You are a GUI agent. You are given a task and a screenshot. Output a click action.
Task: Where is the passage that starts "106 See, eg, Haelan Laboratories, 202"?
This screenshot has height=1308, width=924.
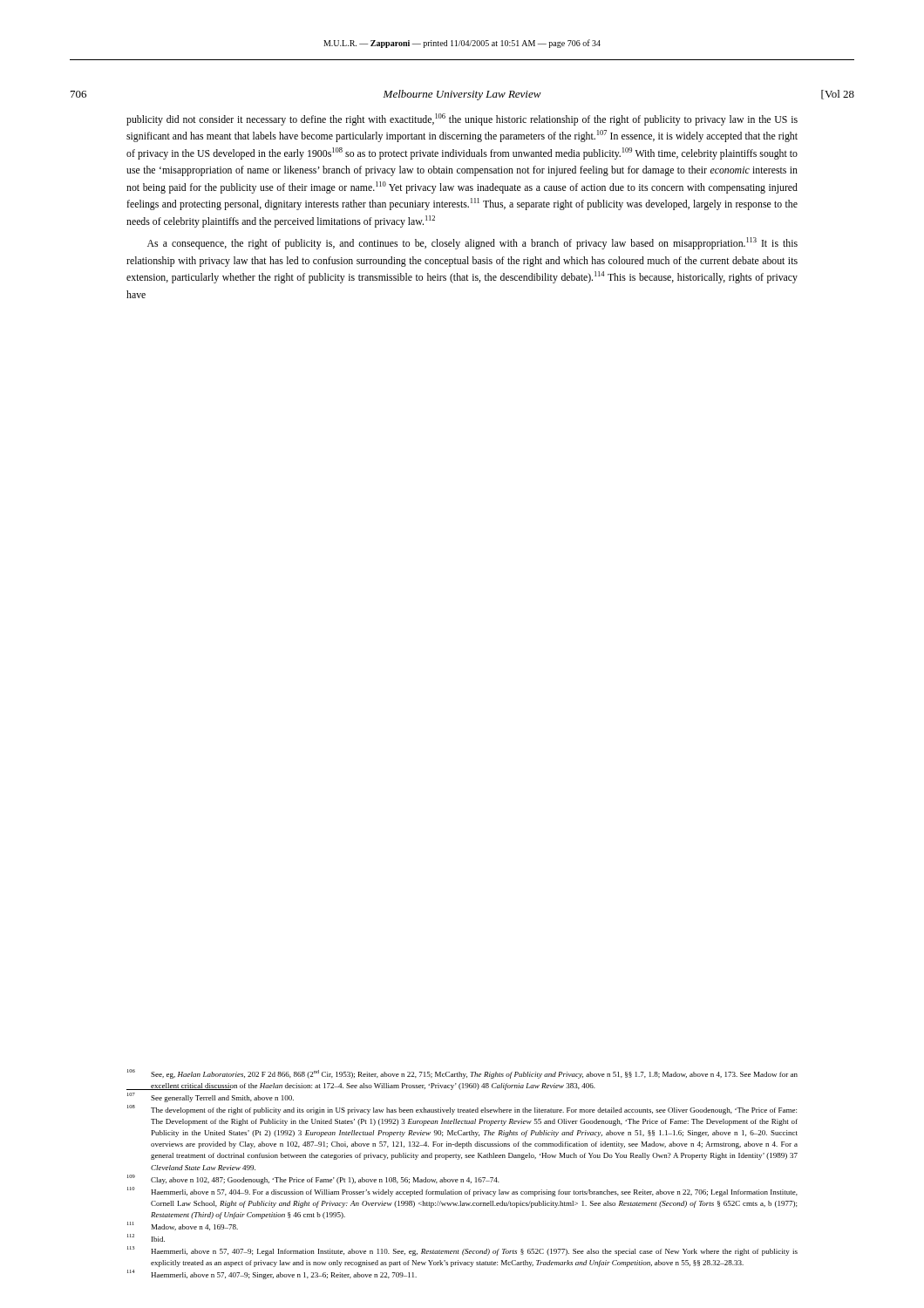(462, 1081)
